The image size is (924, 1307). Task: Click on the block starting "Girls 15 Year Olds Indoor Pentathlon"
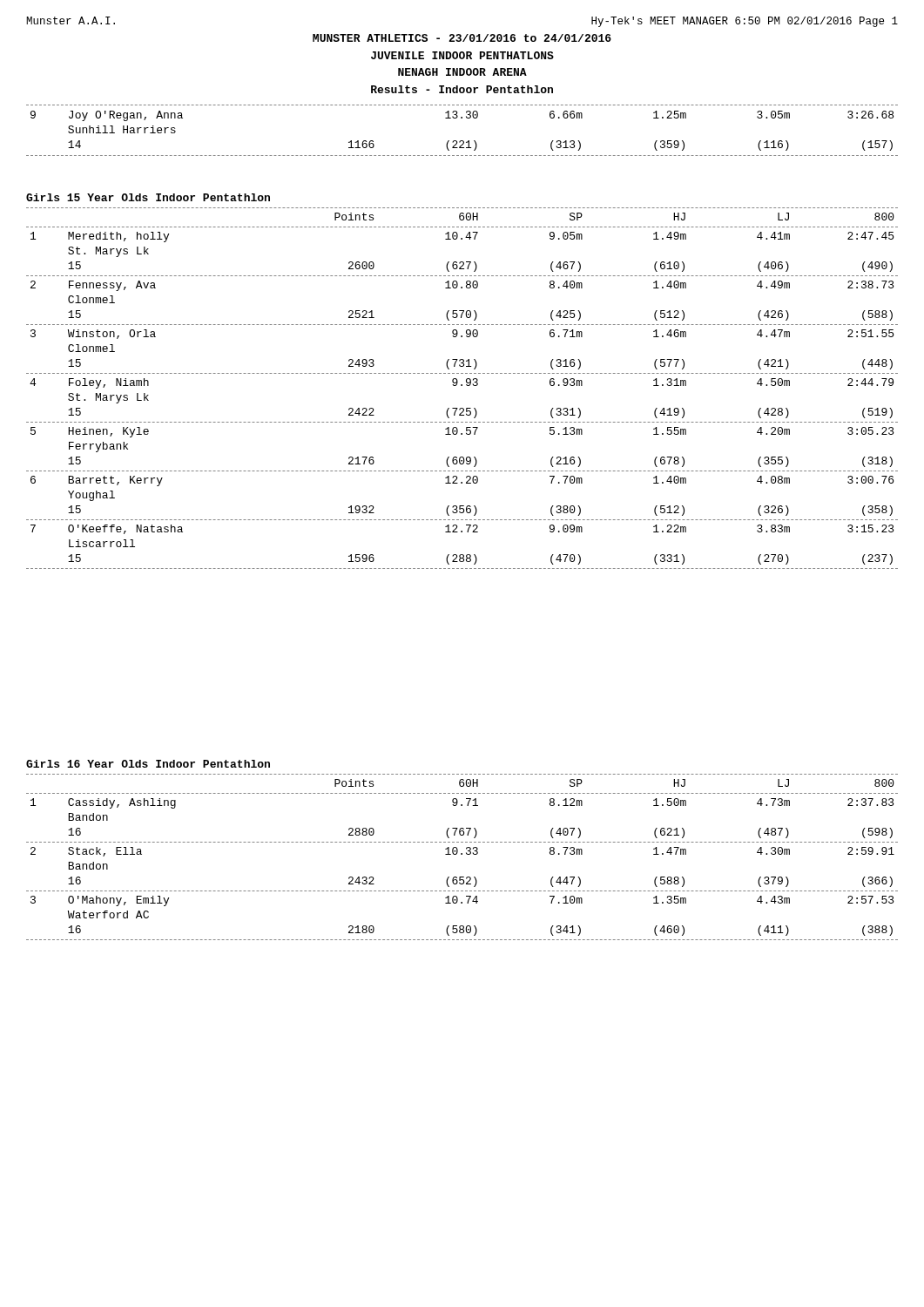coord(148,198)
